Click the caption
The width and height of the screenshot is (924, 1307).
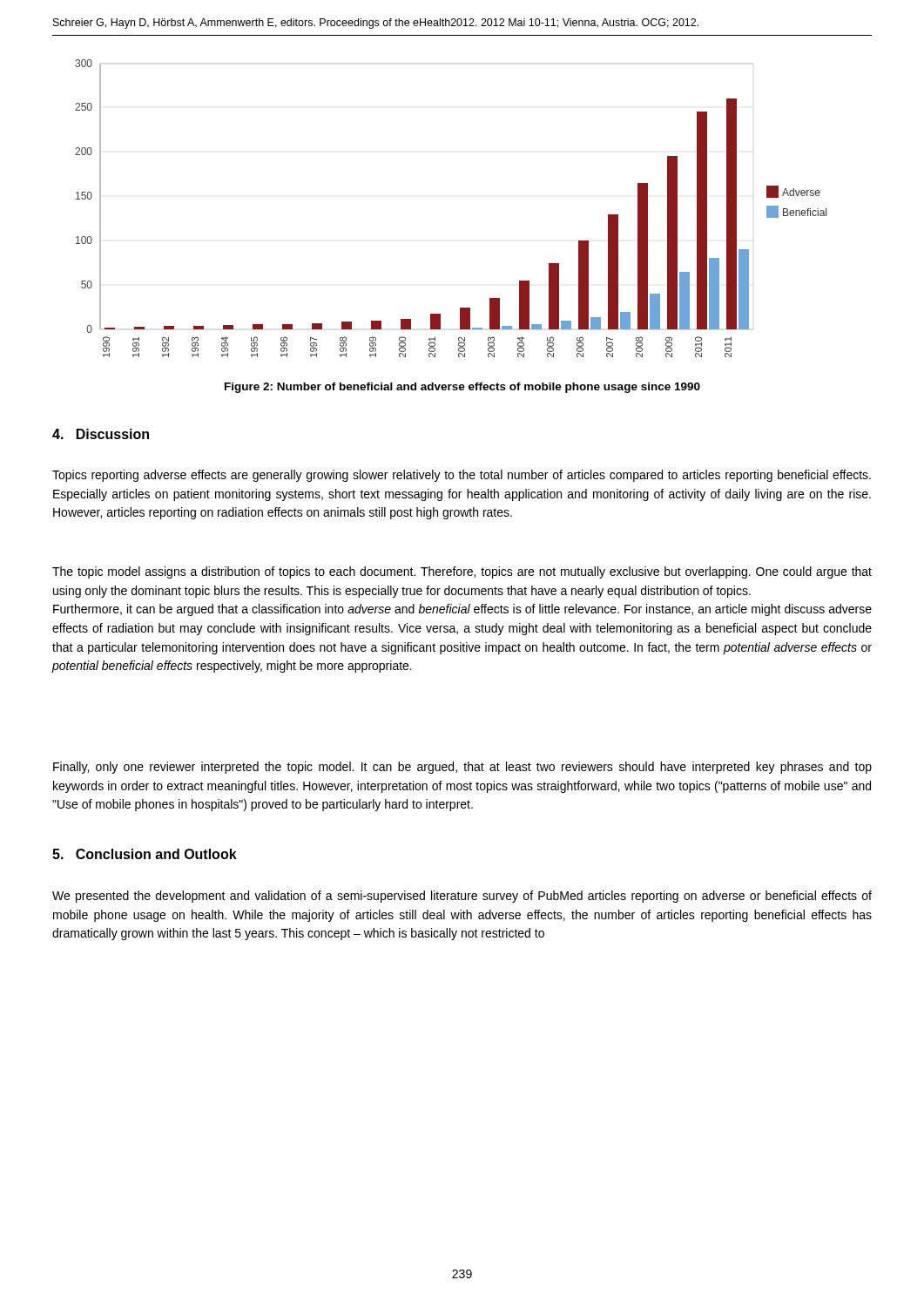coord(462,386)
